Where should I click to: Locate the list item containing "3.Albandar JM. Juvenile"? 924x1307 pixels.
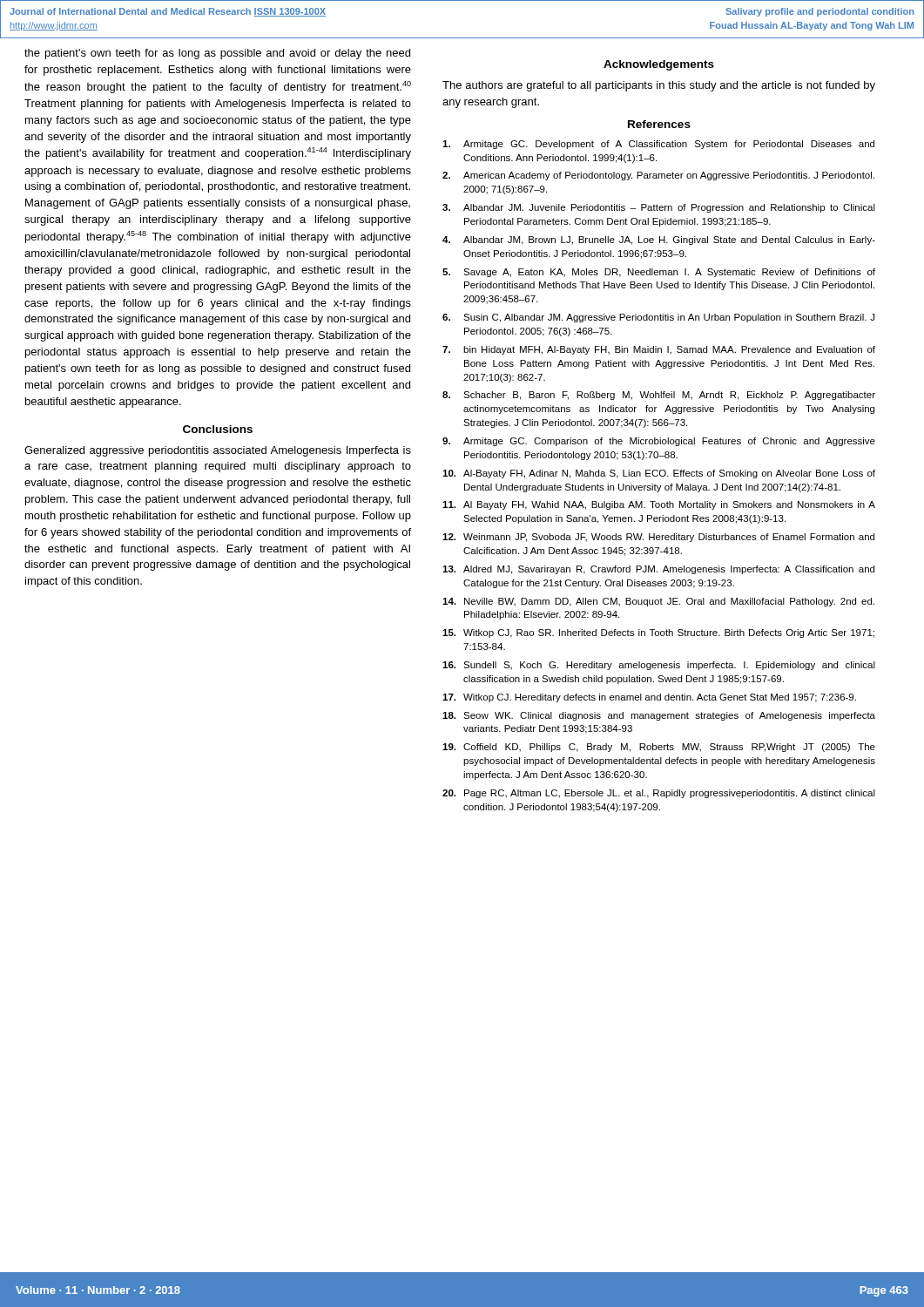(659, 215)
